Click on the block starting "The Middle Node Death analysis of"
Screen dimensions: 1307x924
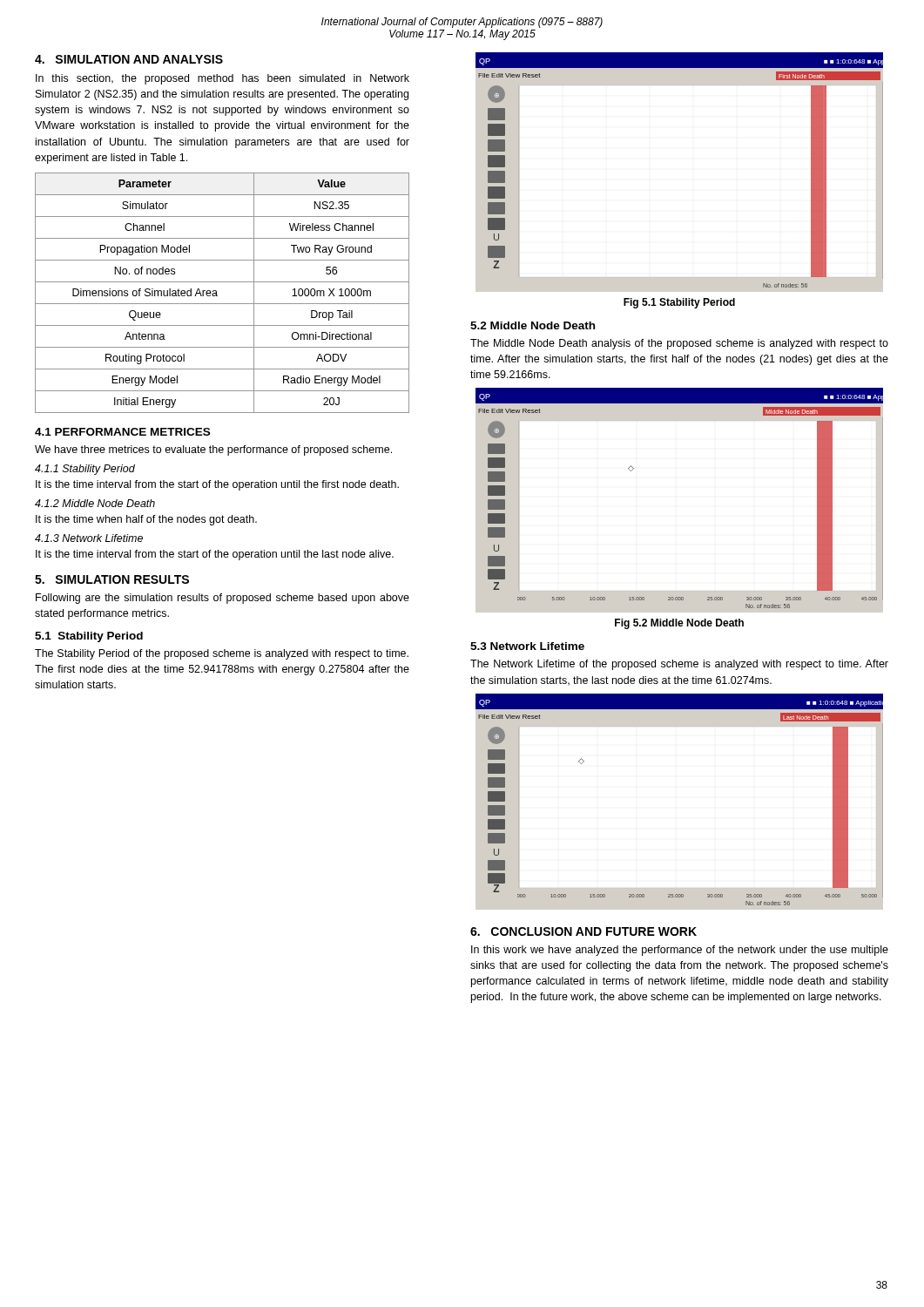point(679,359)
